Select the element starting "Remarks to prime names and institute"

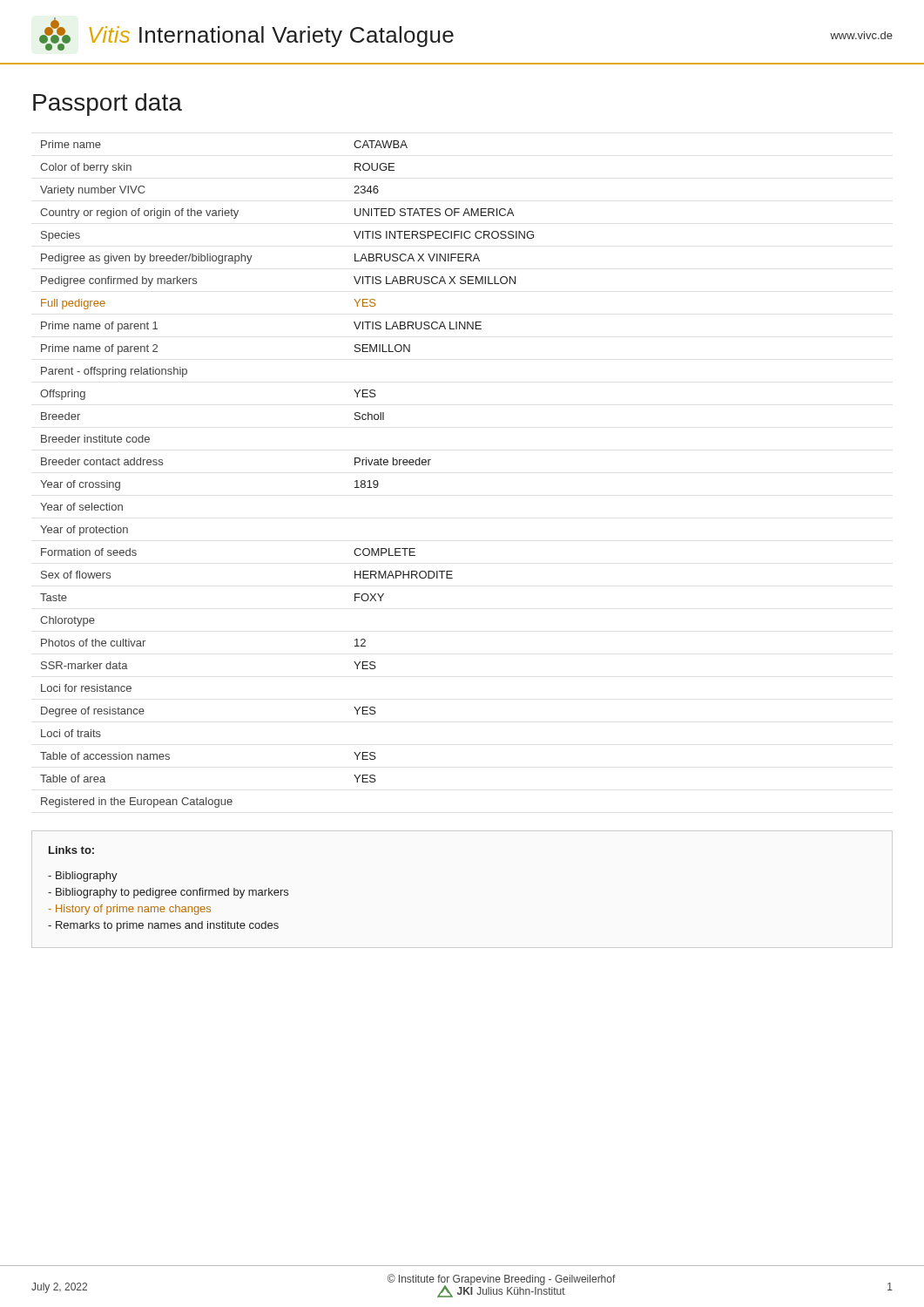163,925
